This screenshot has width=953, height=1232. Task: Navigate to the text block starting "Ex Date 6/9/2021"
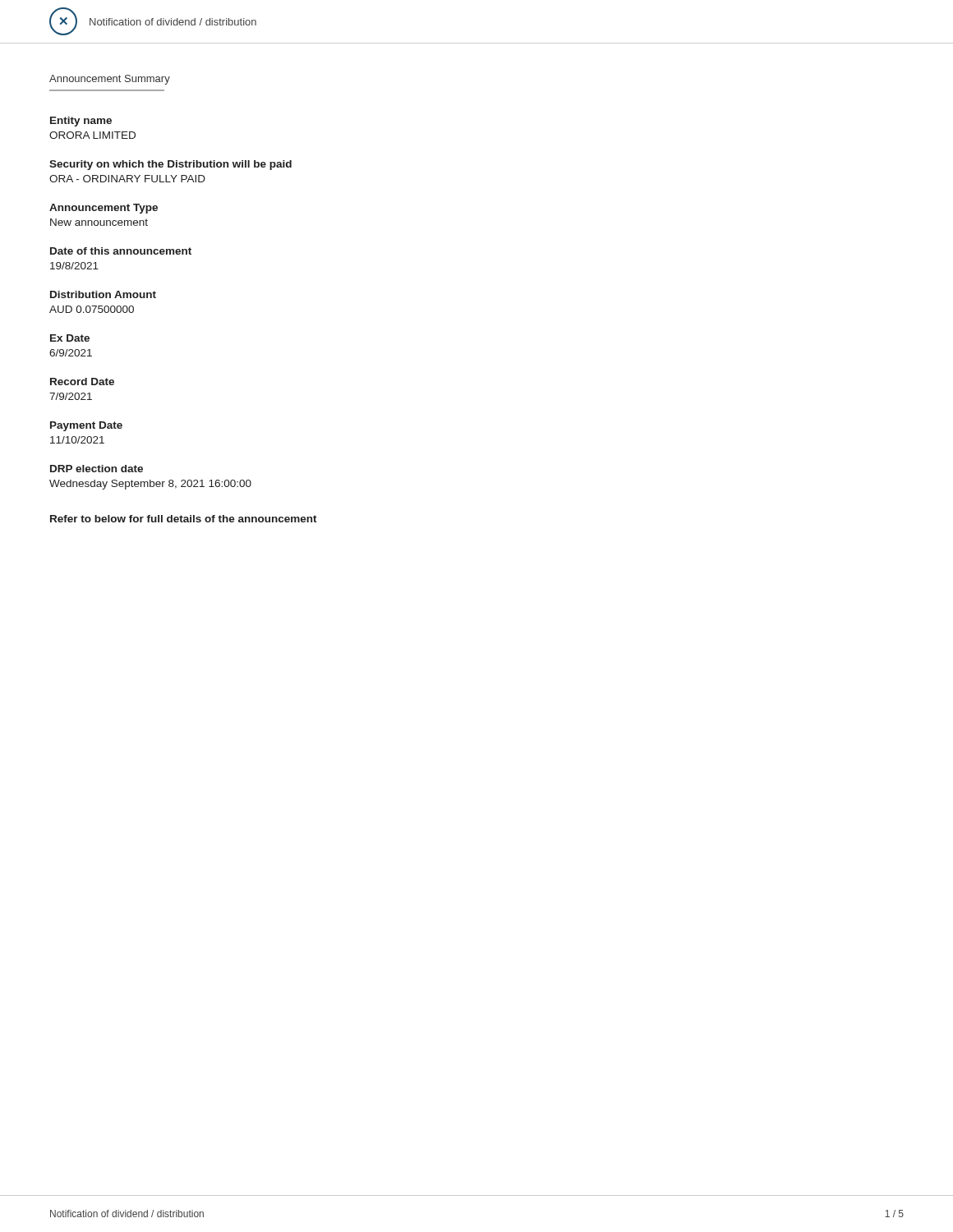(x=70, y=338)
